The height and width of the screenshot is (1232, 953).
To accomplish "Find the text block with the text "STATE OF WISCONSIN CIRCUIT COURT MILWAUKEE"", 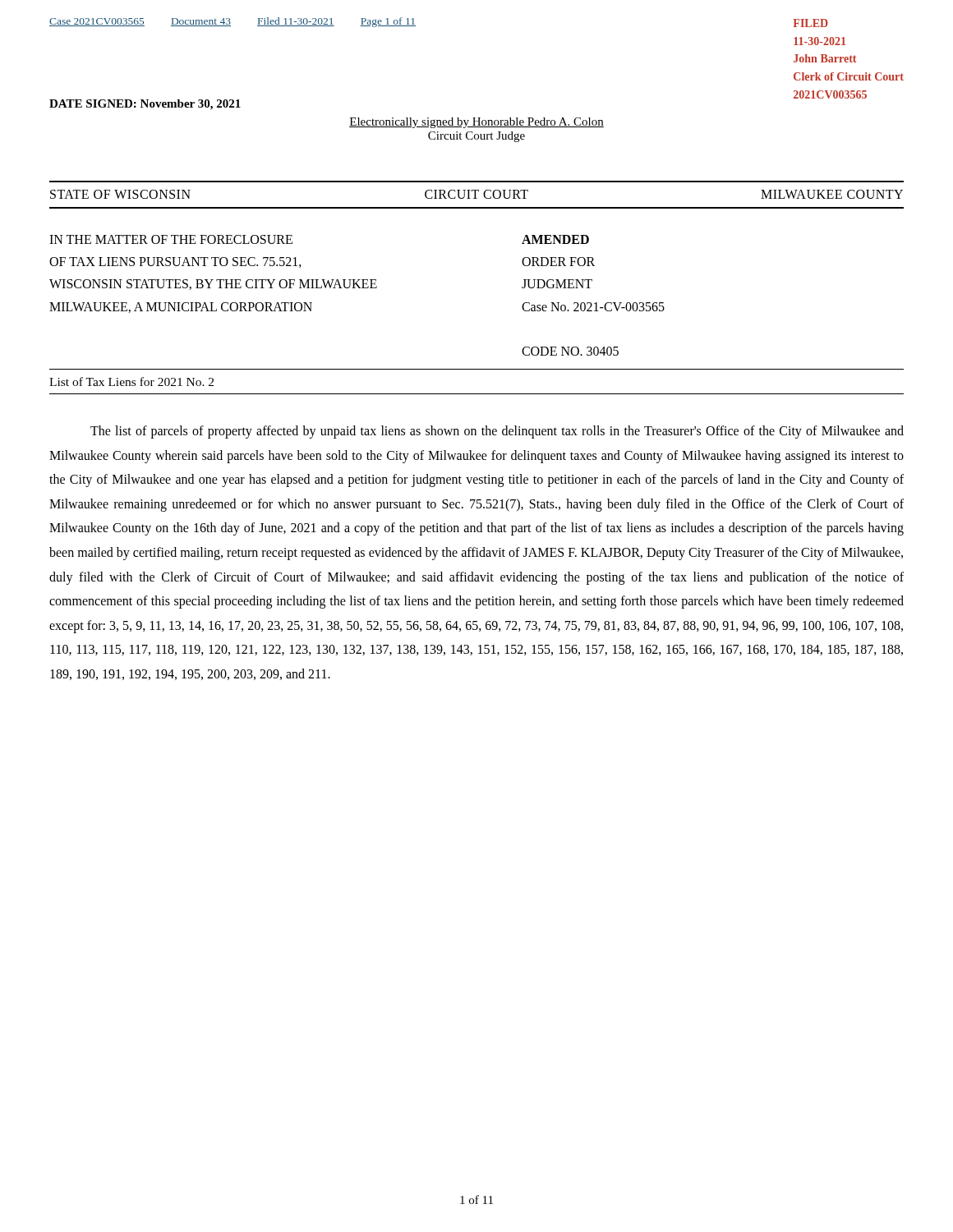I will pyautogui.click(x=476, y=195).
